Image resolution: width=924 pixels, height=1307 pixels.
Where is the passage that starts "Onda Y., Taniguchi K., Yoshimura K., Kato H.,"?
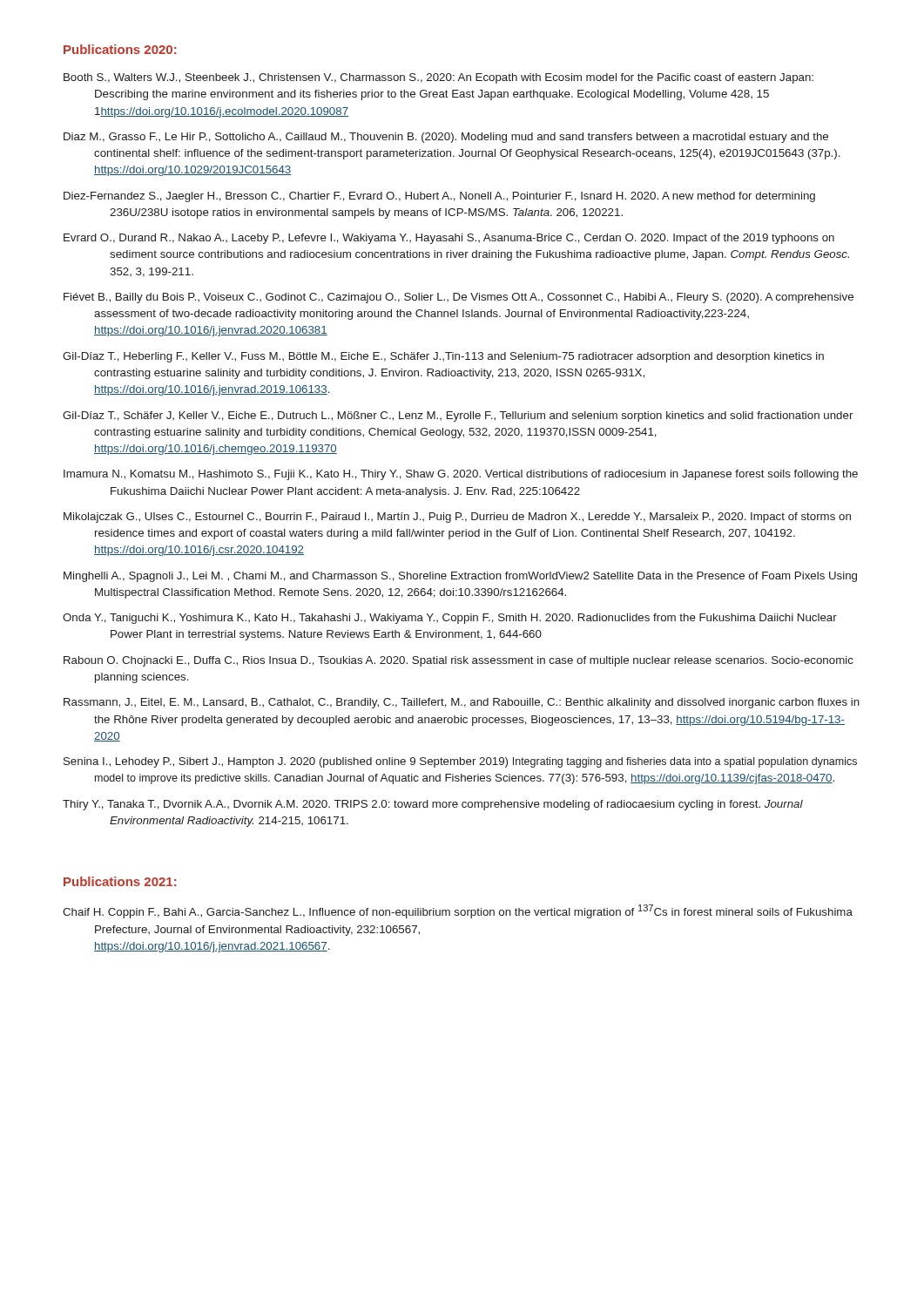[x=450, y=626]
